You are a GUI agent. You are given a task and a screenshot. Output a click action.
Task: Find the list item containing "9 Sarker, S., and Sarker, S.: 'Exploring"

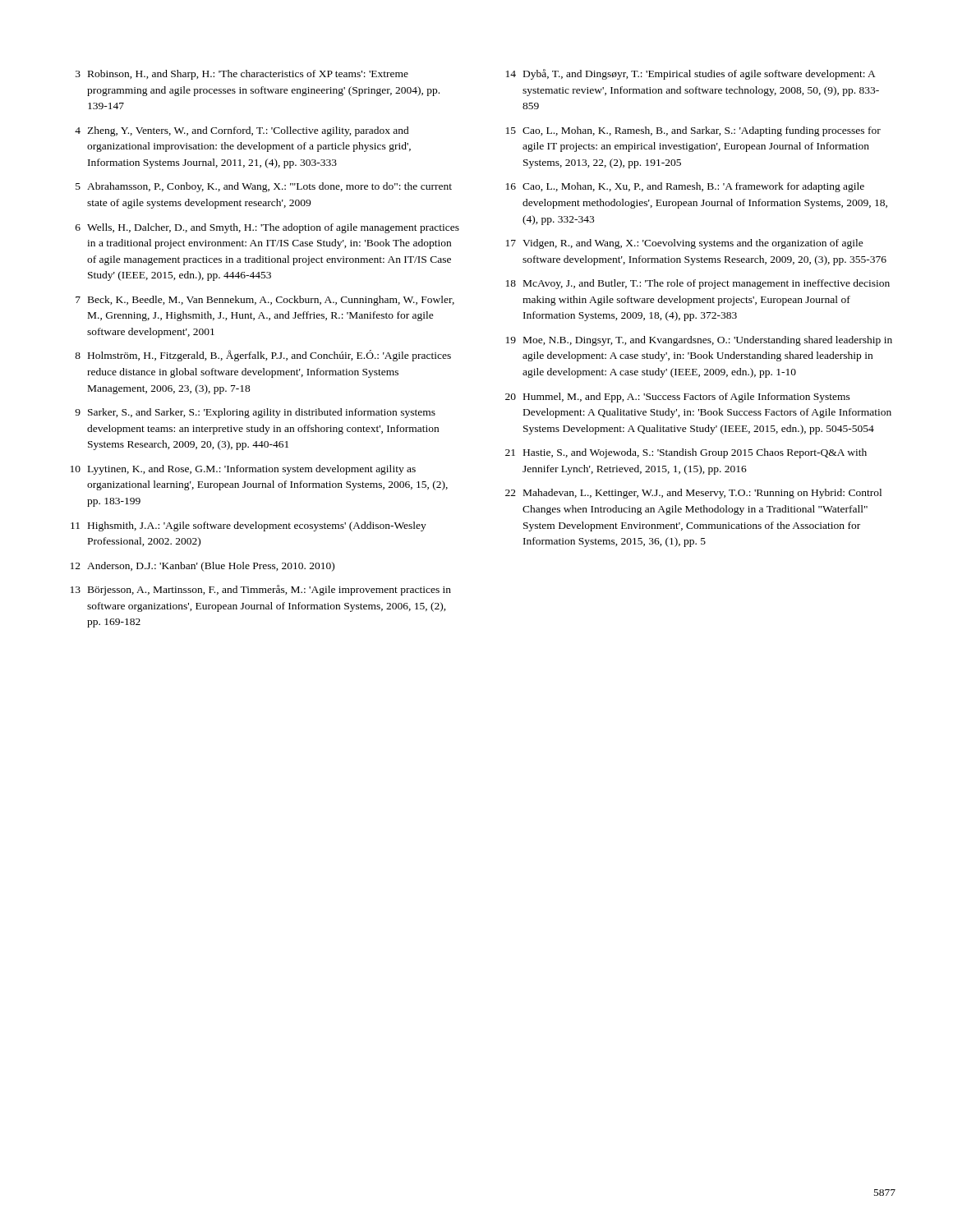tap(259, 428)
